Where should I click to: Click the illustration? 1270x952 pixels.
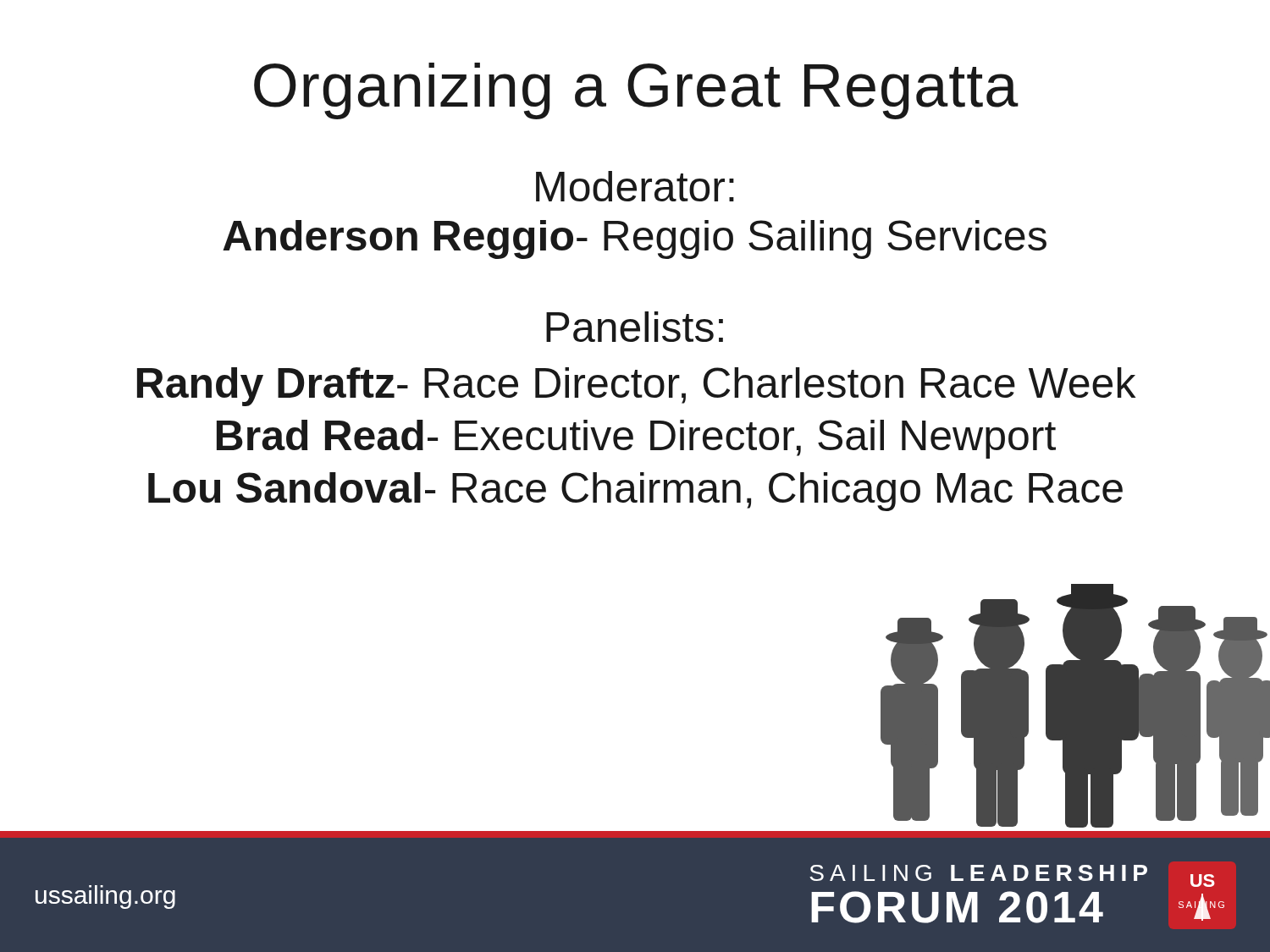1067,711
